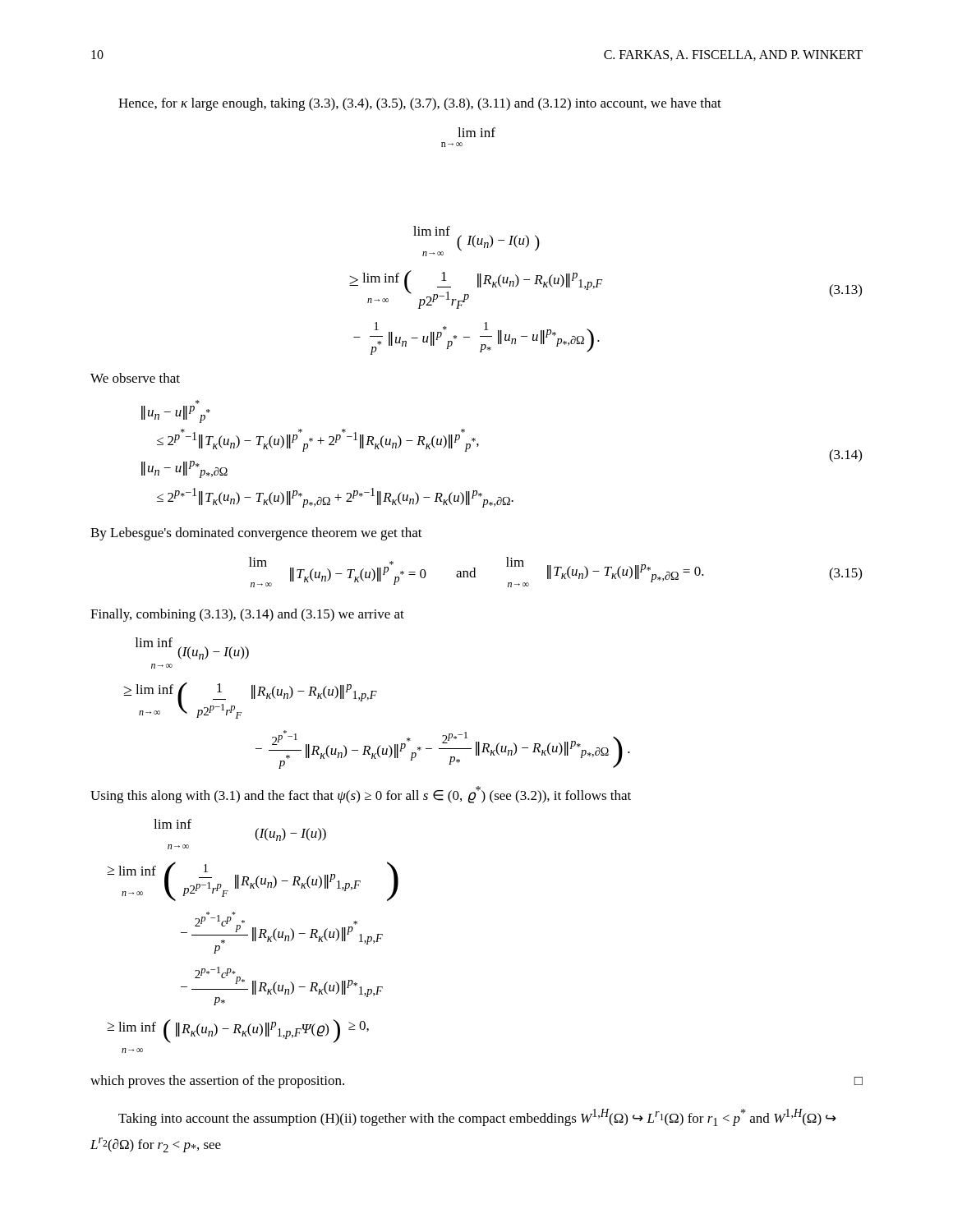Where is the passage that starts "which proves the assertion"?
This screenshot has width=953, height=1232.
209,1081
